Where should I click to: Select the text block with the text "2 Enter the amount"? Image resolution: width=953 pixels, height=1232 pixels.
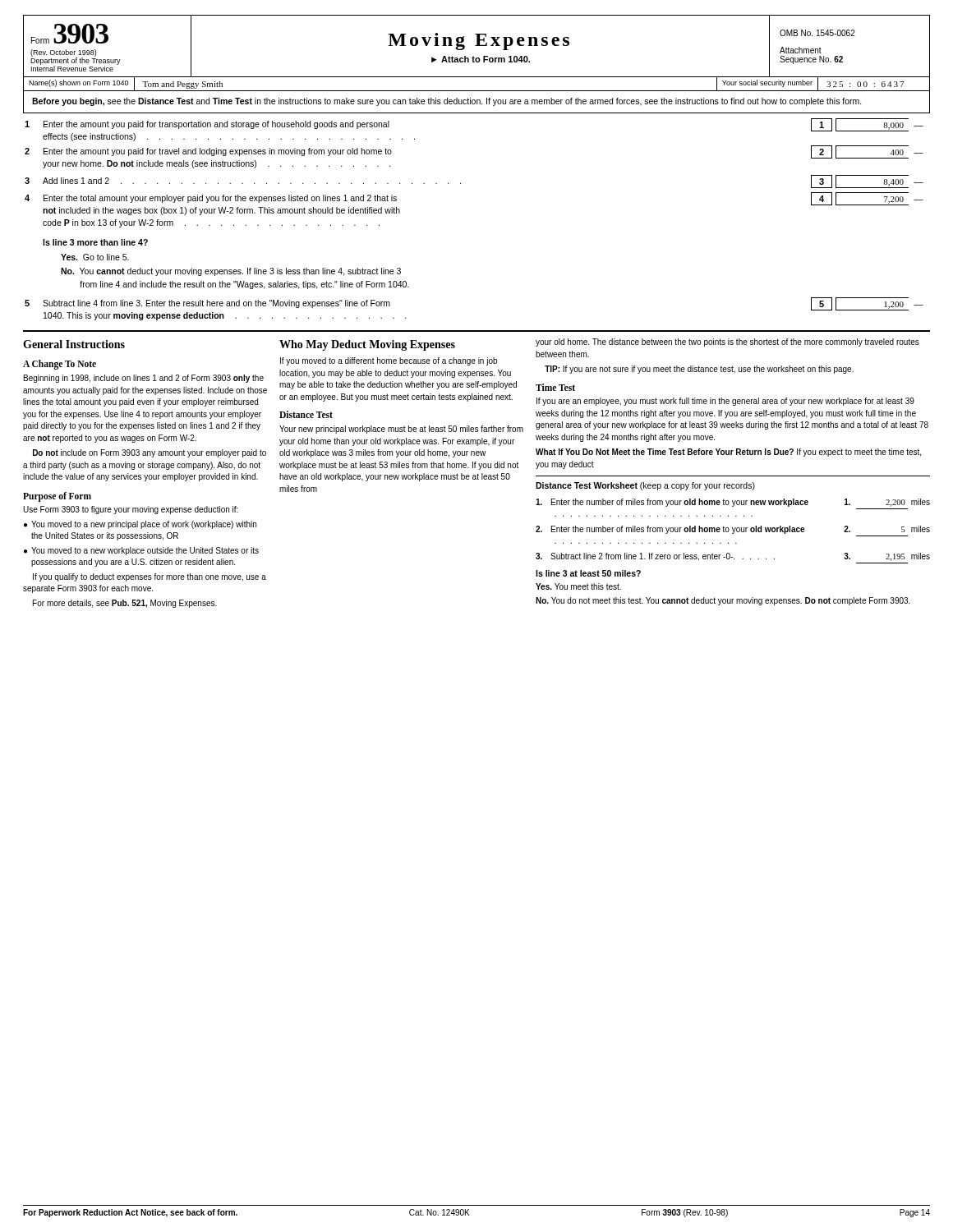coord(216,152)
